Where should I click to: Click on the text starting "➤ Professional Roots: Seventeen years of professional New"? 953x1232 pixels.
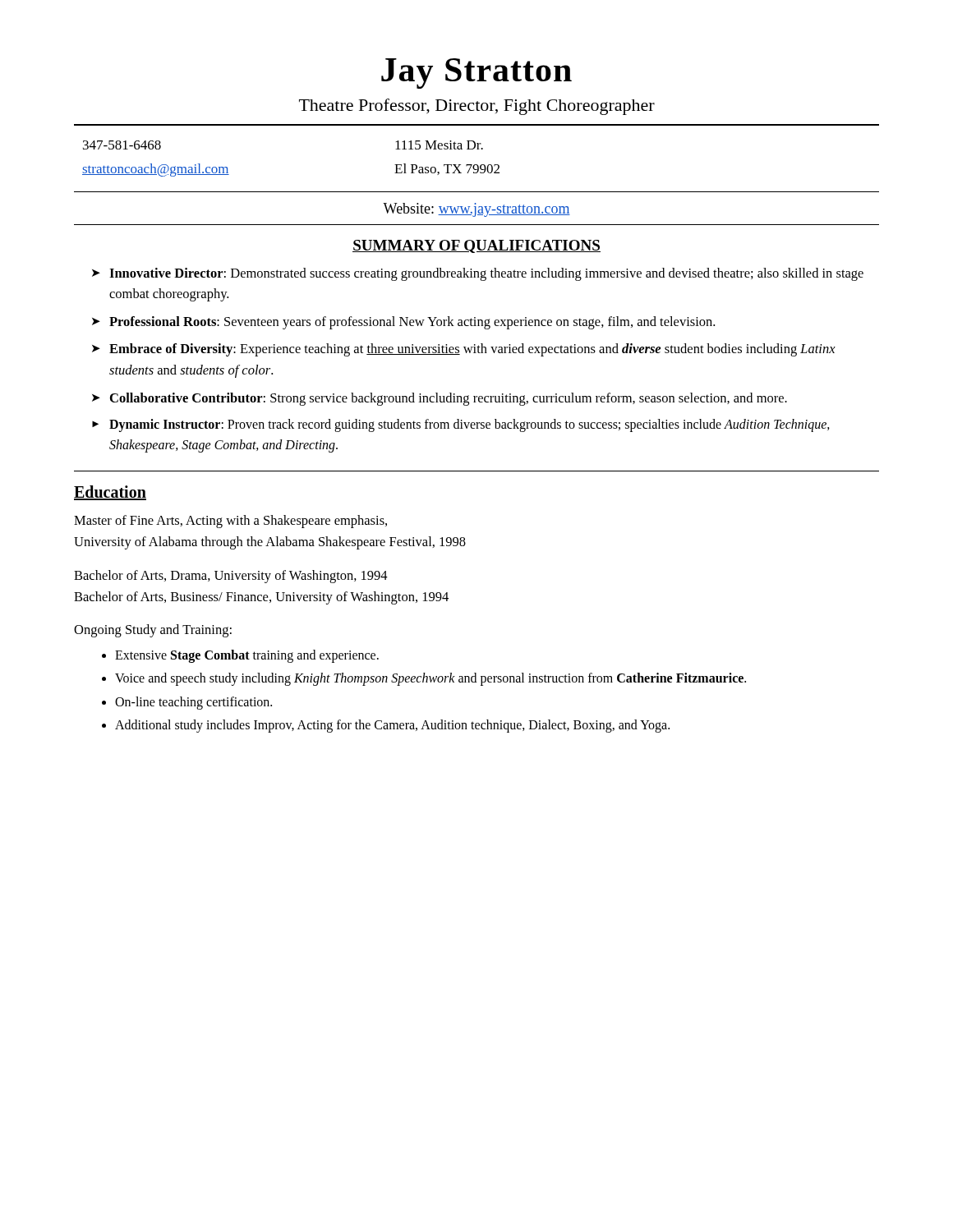tap(485, 322)
